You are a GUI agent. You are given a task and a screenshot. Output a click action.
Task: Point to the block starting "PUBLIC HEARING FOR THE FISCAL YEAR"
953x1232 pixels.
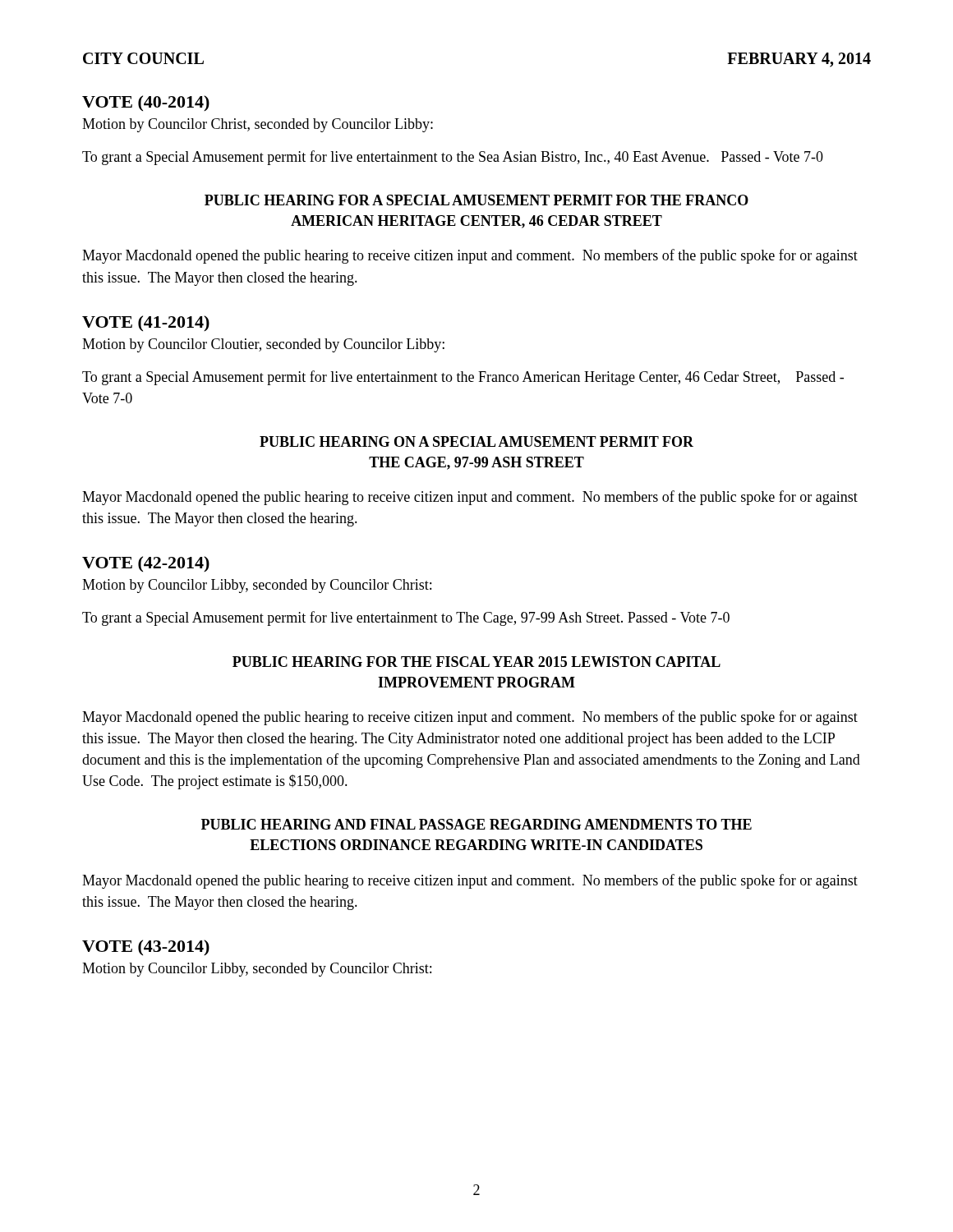coord(476,672)
